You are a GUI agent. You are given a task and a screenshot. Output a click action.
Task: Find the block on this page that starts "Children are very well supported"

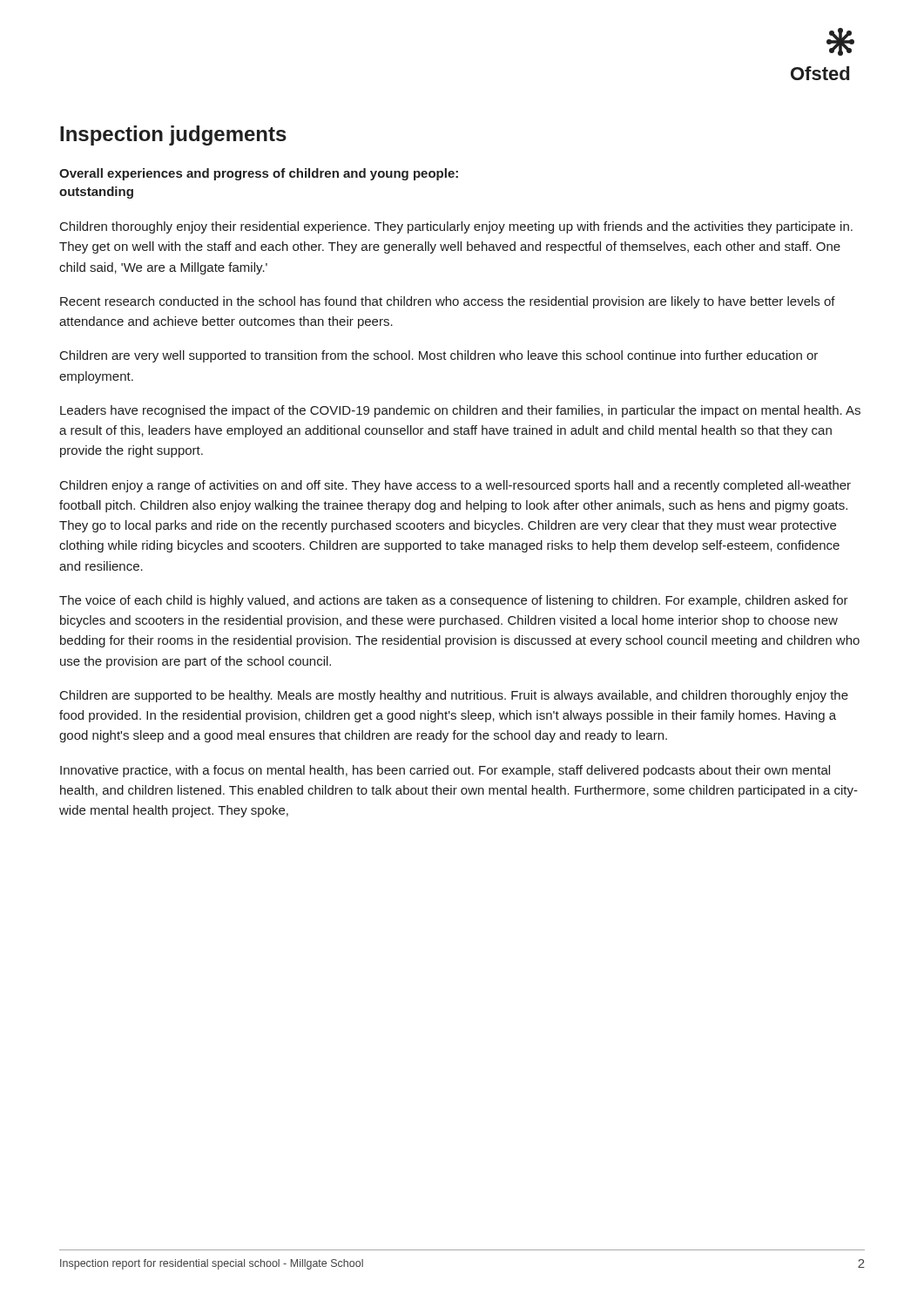click(439, 365)
